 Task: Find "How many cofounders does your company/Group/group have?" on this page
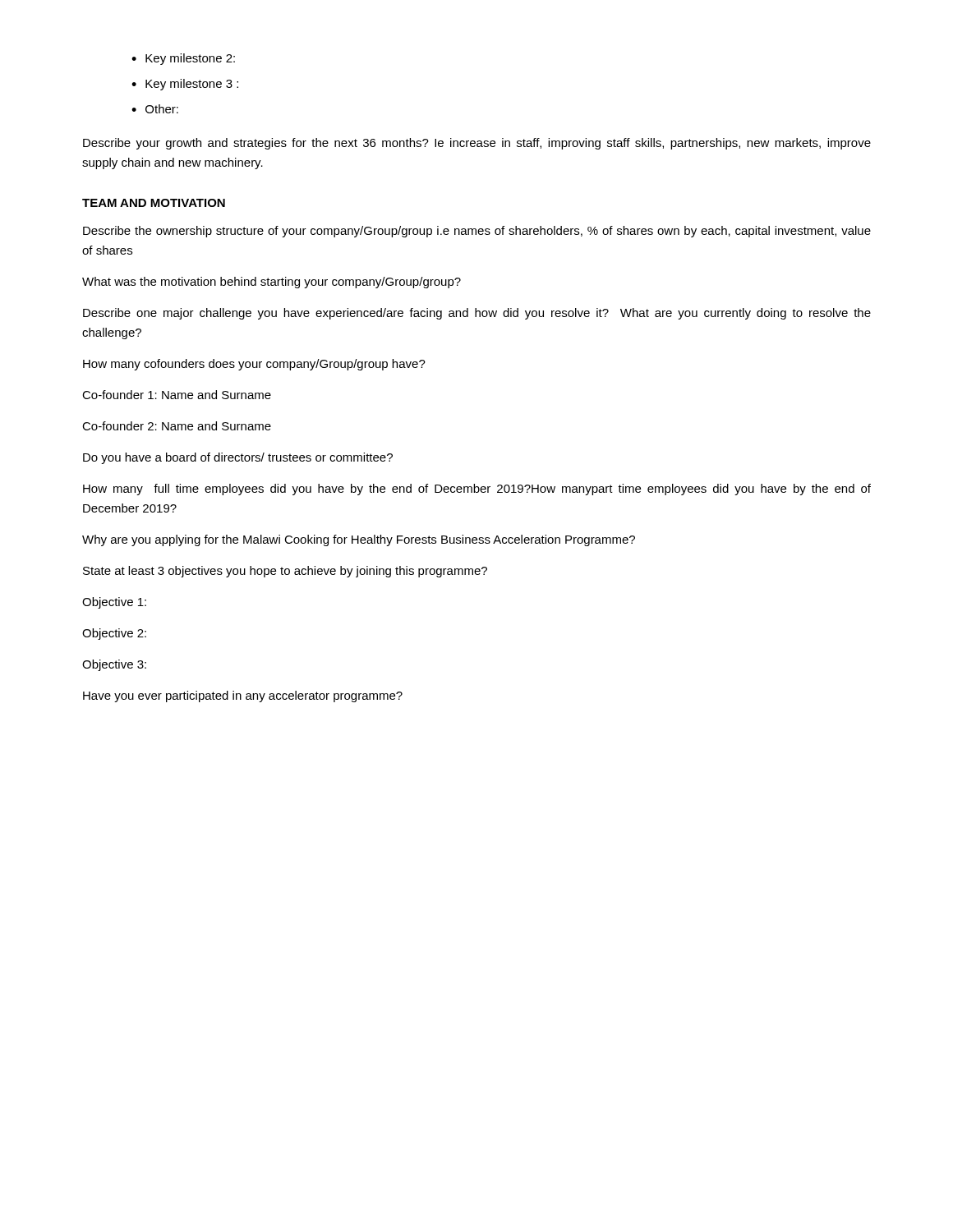[254, 363]
